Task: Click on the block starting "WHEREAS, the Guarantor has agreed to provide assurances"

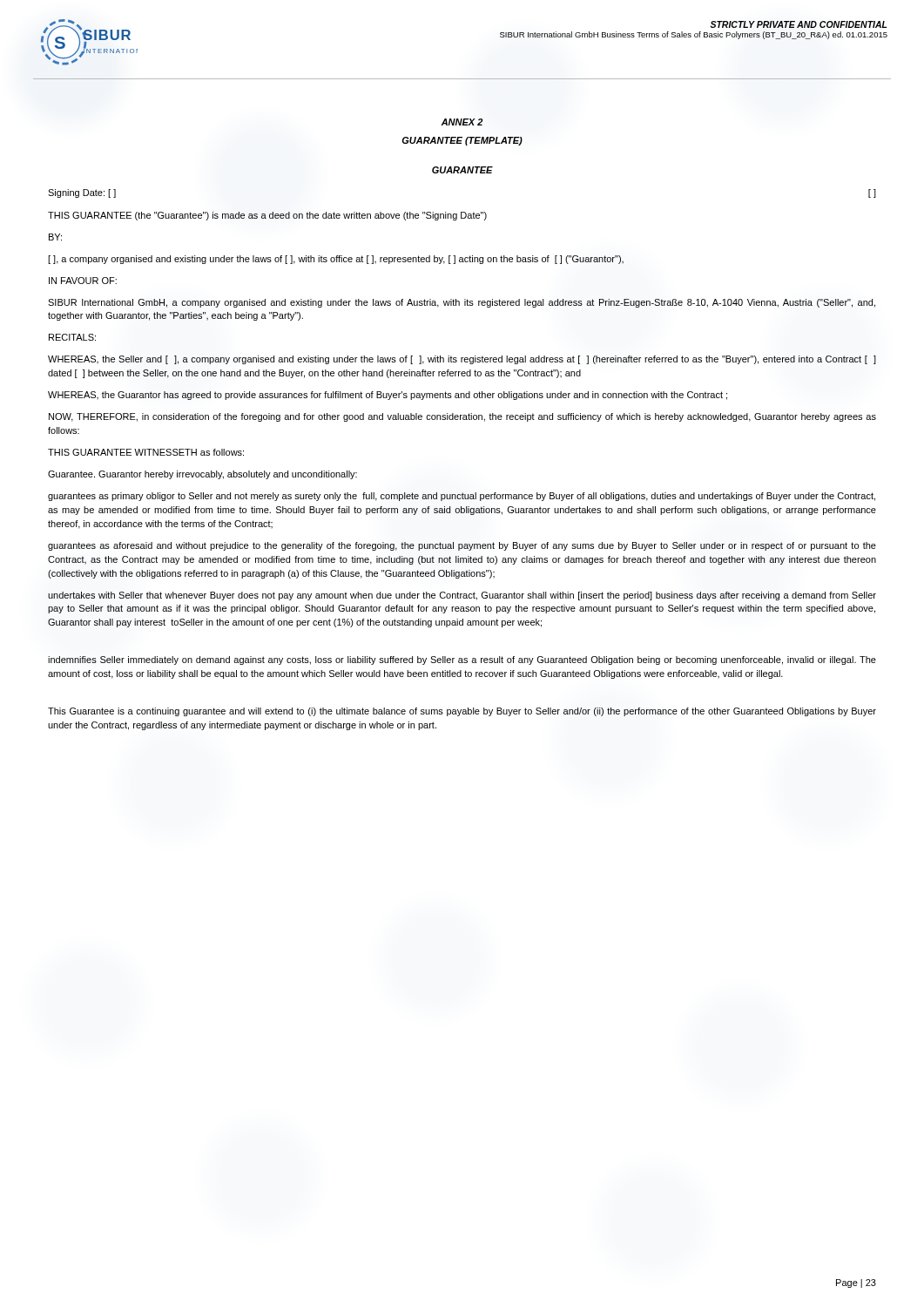Action: tap(388, 395)
